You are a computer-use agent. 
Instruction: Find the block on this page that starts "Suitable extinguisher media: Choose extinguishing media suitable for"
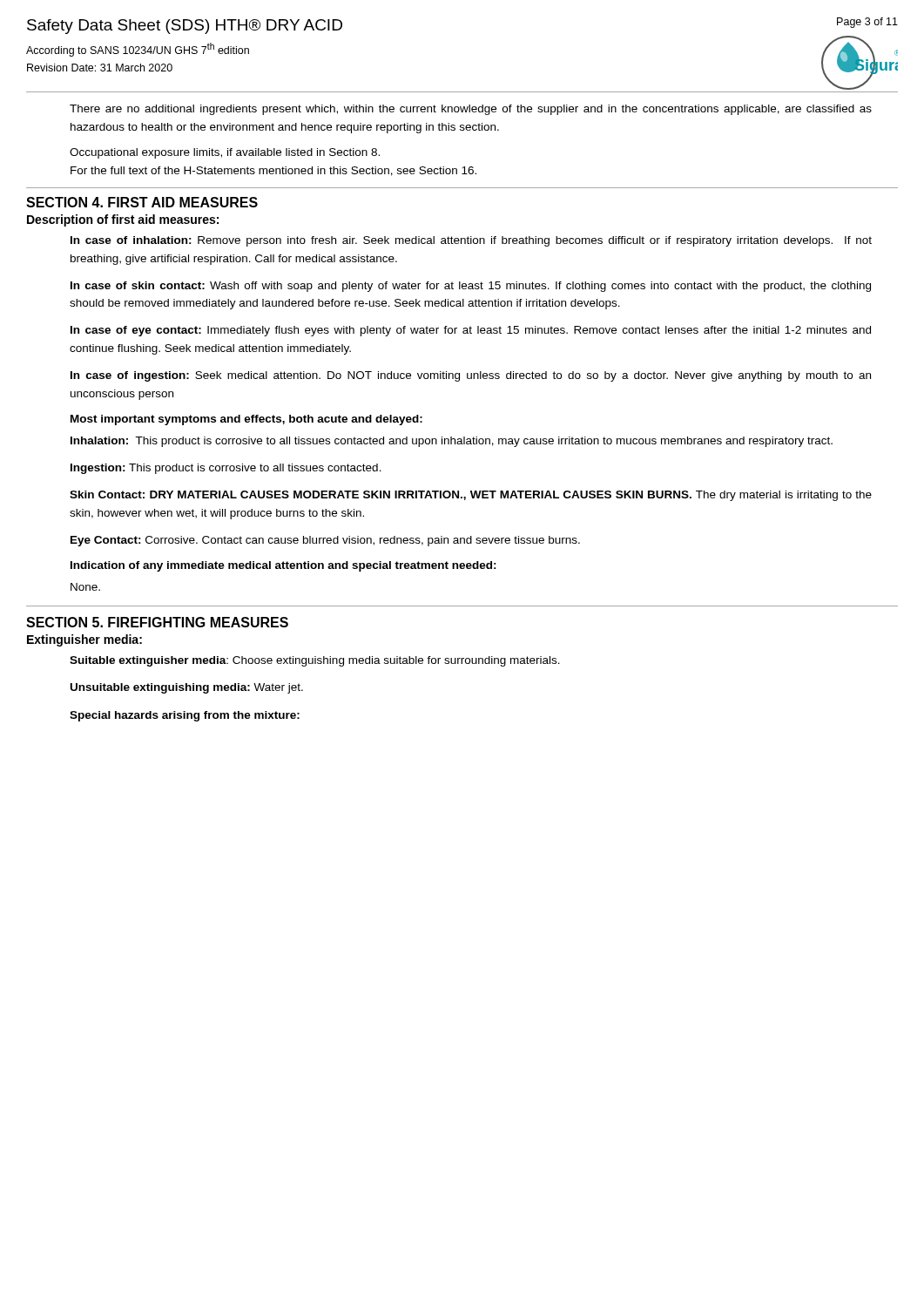coord(315,660)
